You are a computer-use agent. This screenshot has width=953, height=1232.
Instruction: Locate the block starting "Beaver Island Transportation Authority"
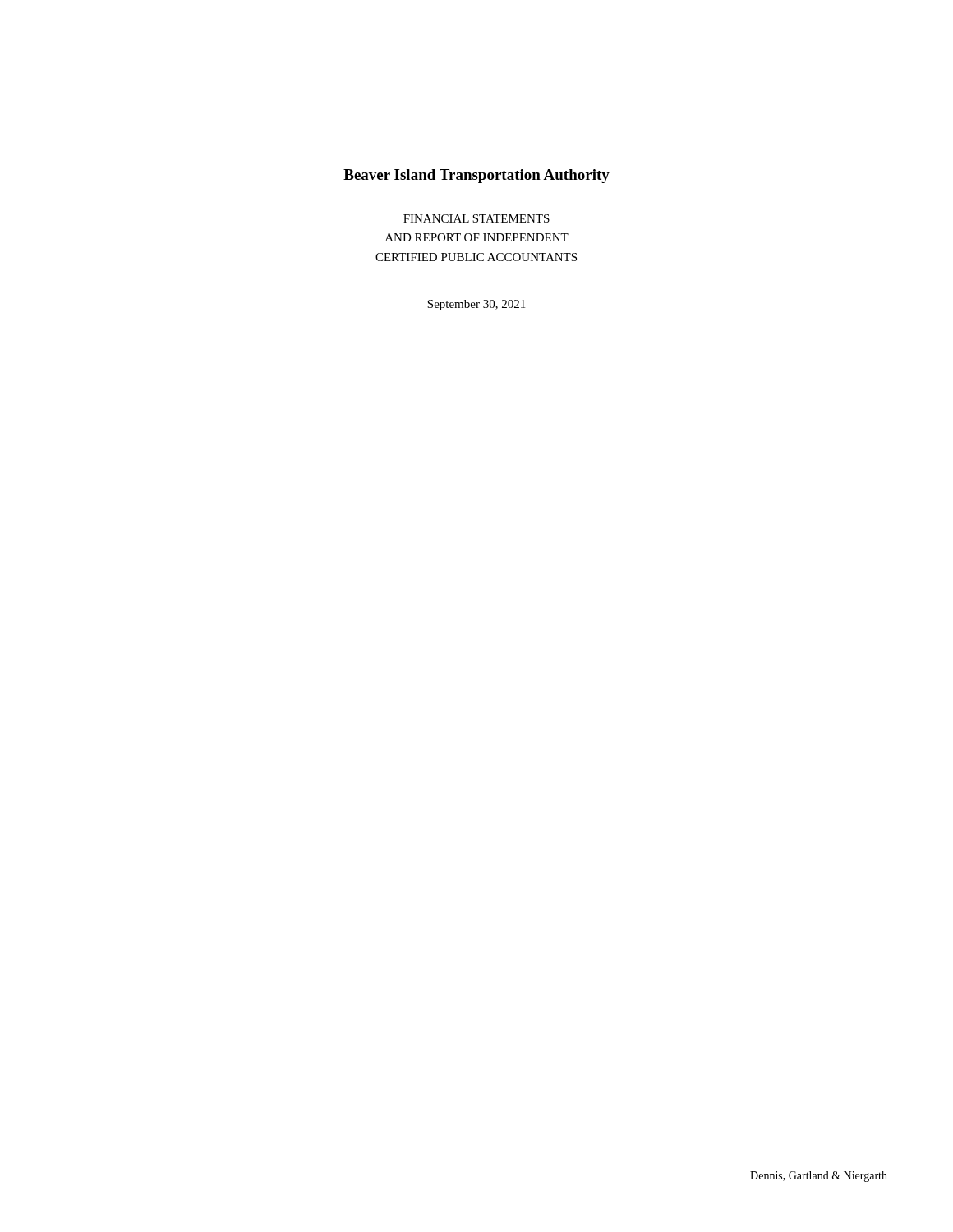click(476, 175)
